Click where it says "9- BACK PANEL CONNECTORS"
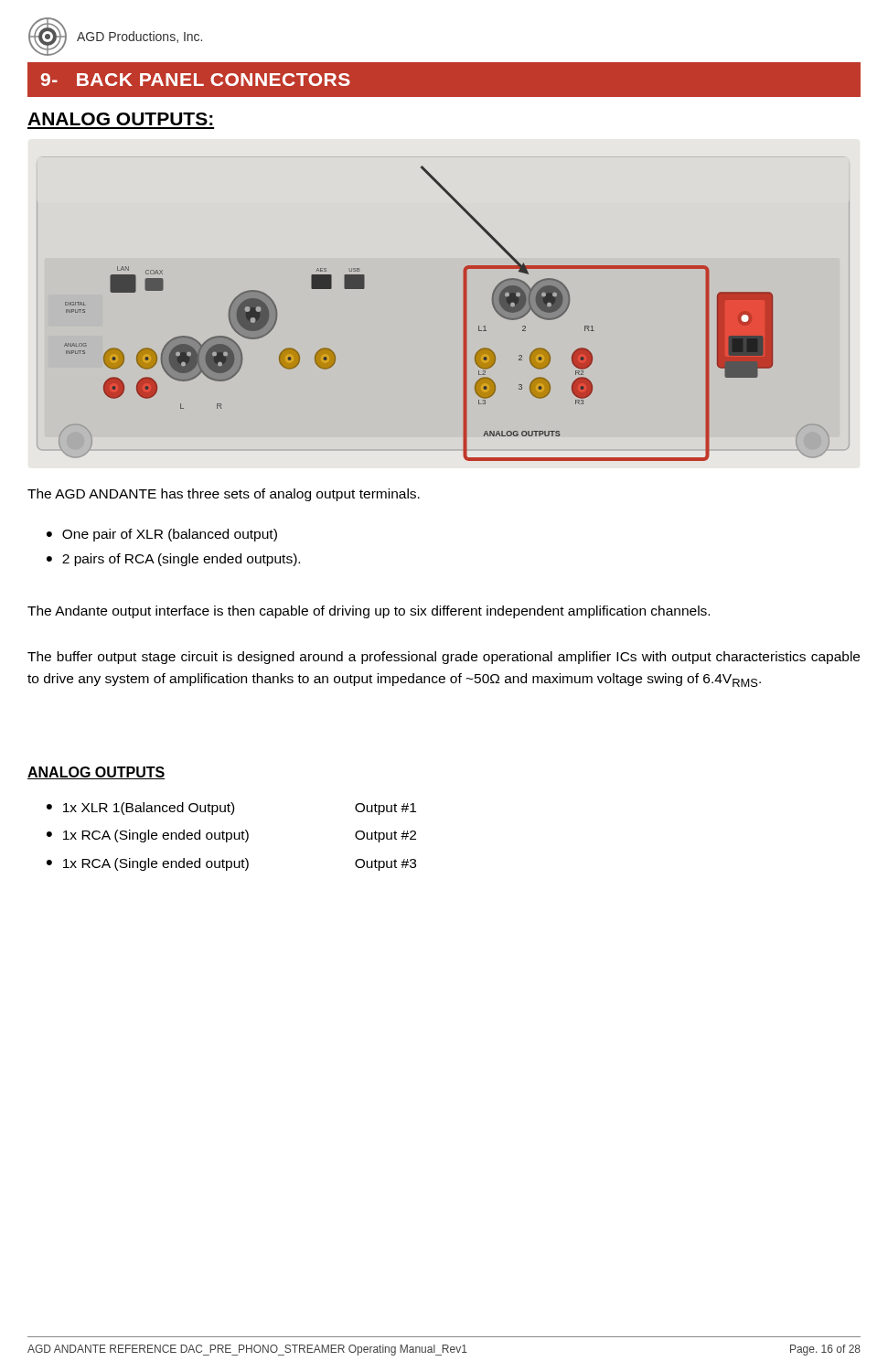Viewport: 888px width, 1372px height. [x=196, y=79]
